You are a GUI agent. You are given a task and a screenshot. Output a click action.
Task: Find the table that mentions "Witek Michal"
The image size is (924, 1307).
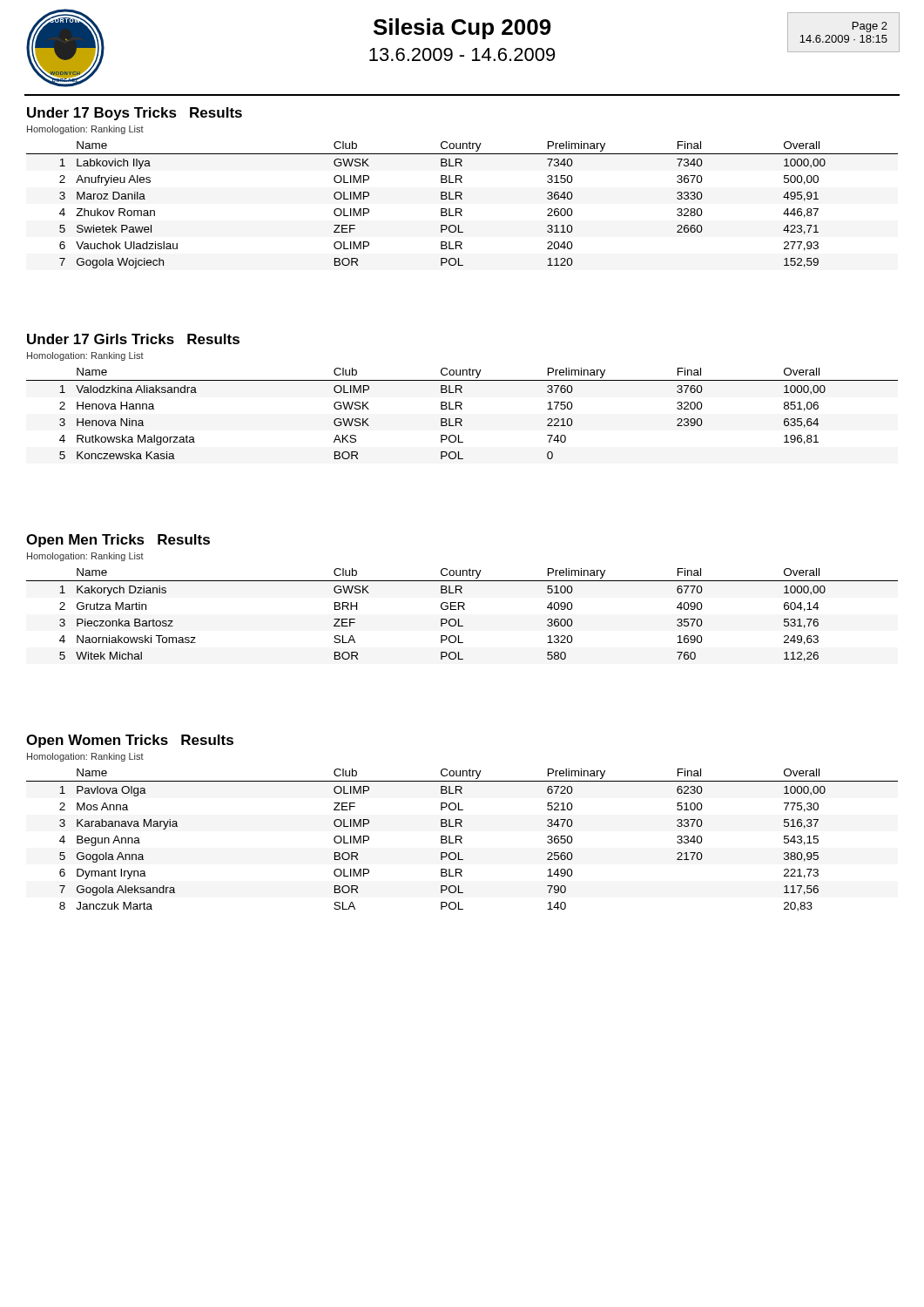[462, 614]
